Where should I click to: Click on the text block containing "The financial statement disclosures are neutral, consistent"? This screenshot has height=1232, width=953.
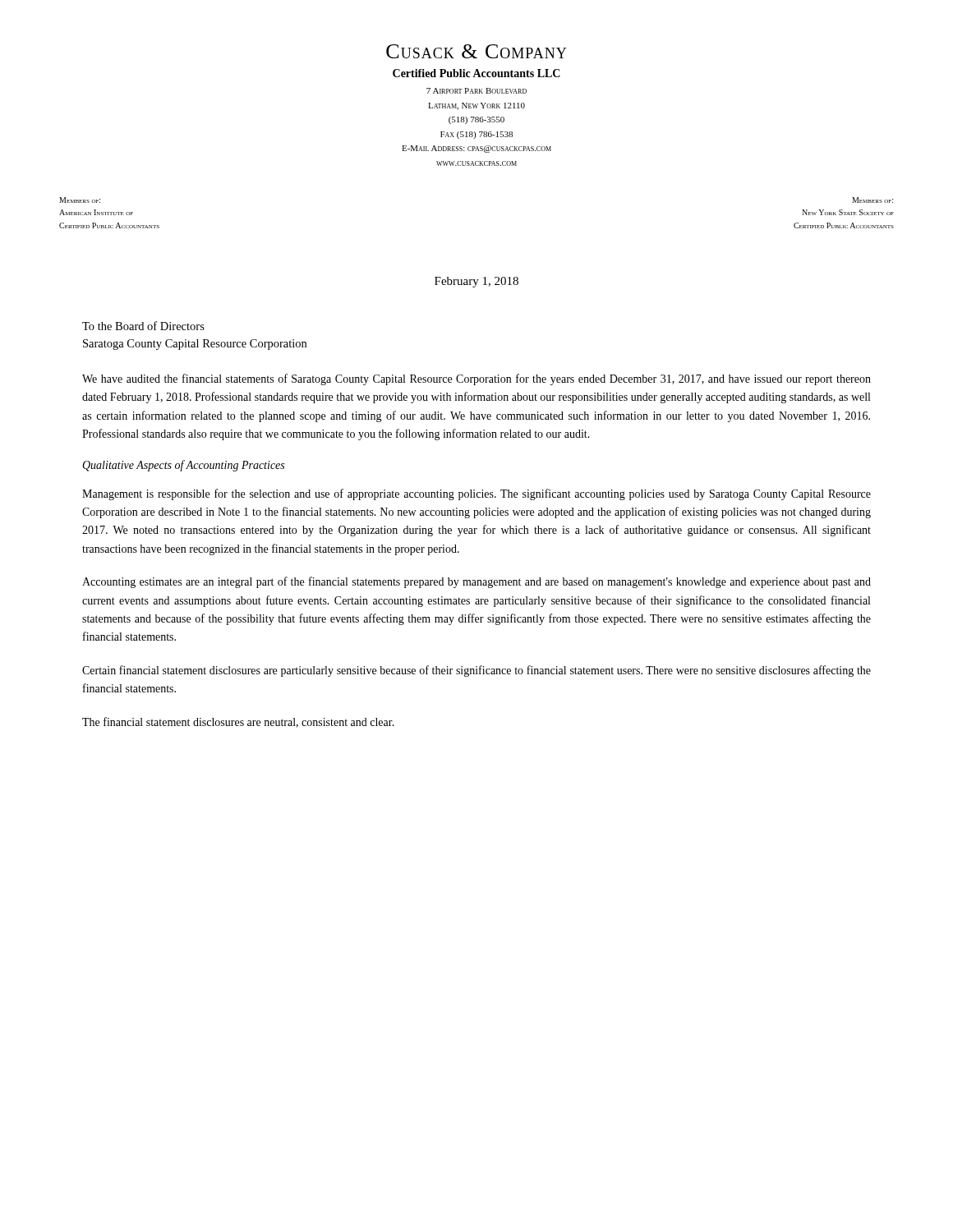pyautogui.click(x=238, y=722)
